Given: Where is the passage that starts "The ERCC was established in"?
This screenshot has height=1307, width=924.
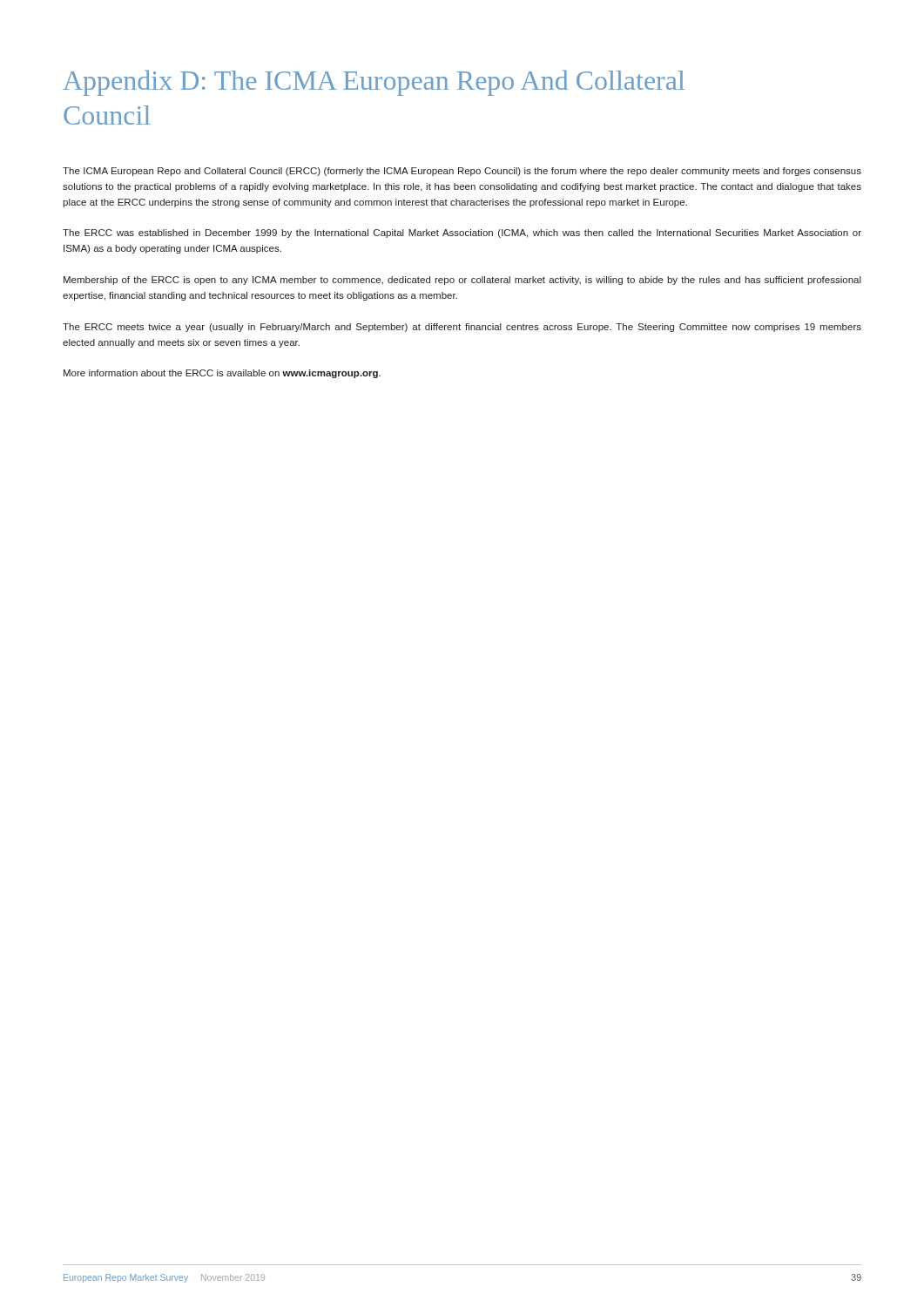Looking at the screenshot, I should (x=462, y=242).
